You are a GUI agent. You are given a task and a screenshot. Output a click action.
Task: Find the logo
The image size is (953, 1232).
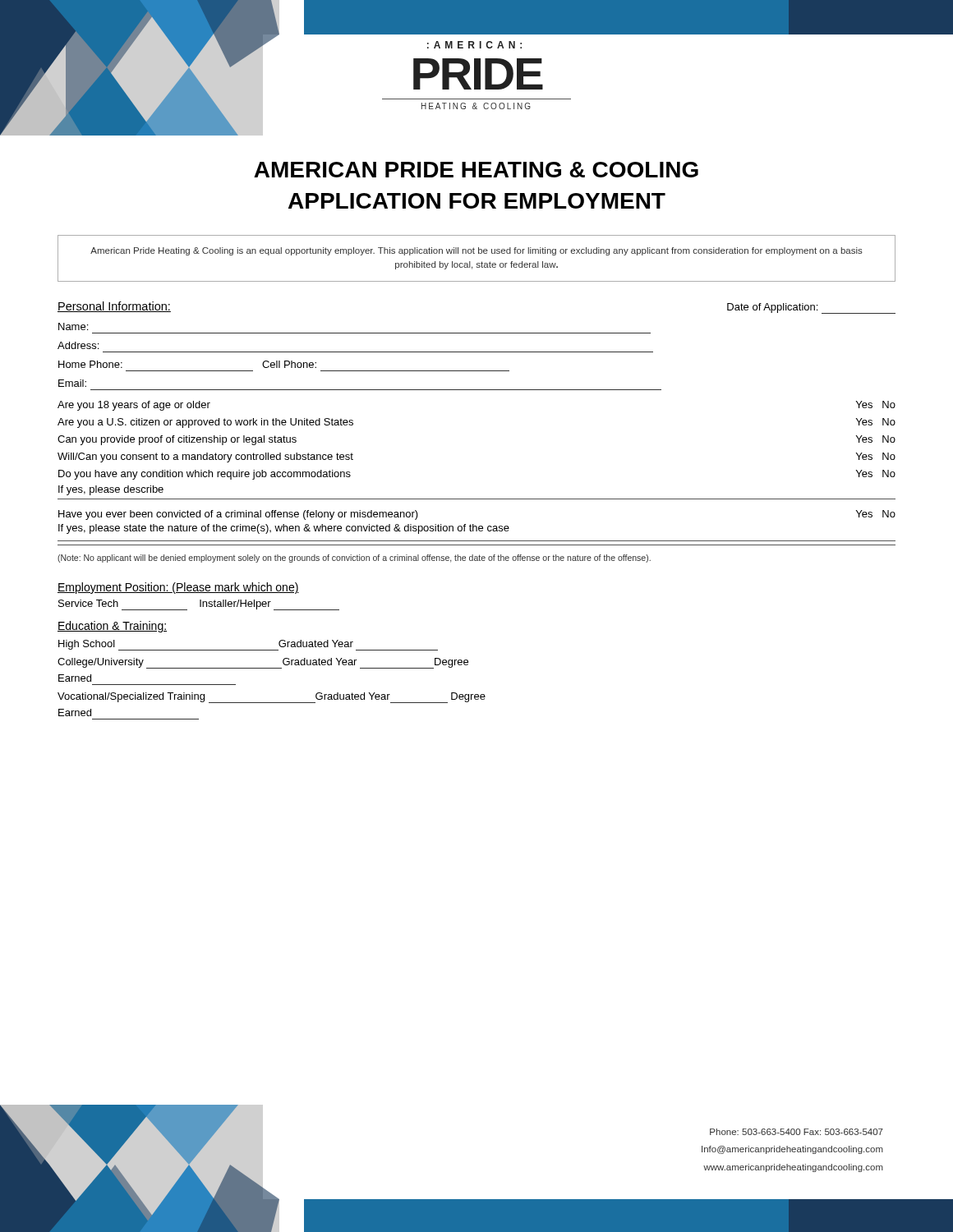[476, 75]
